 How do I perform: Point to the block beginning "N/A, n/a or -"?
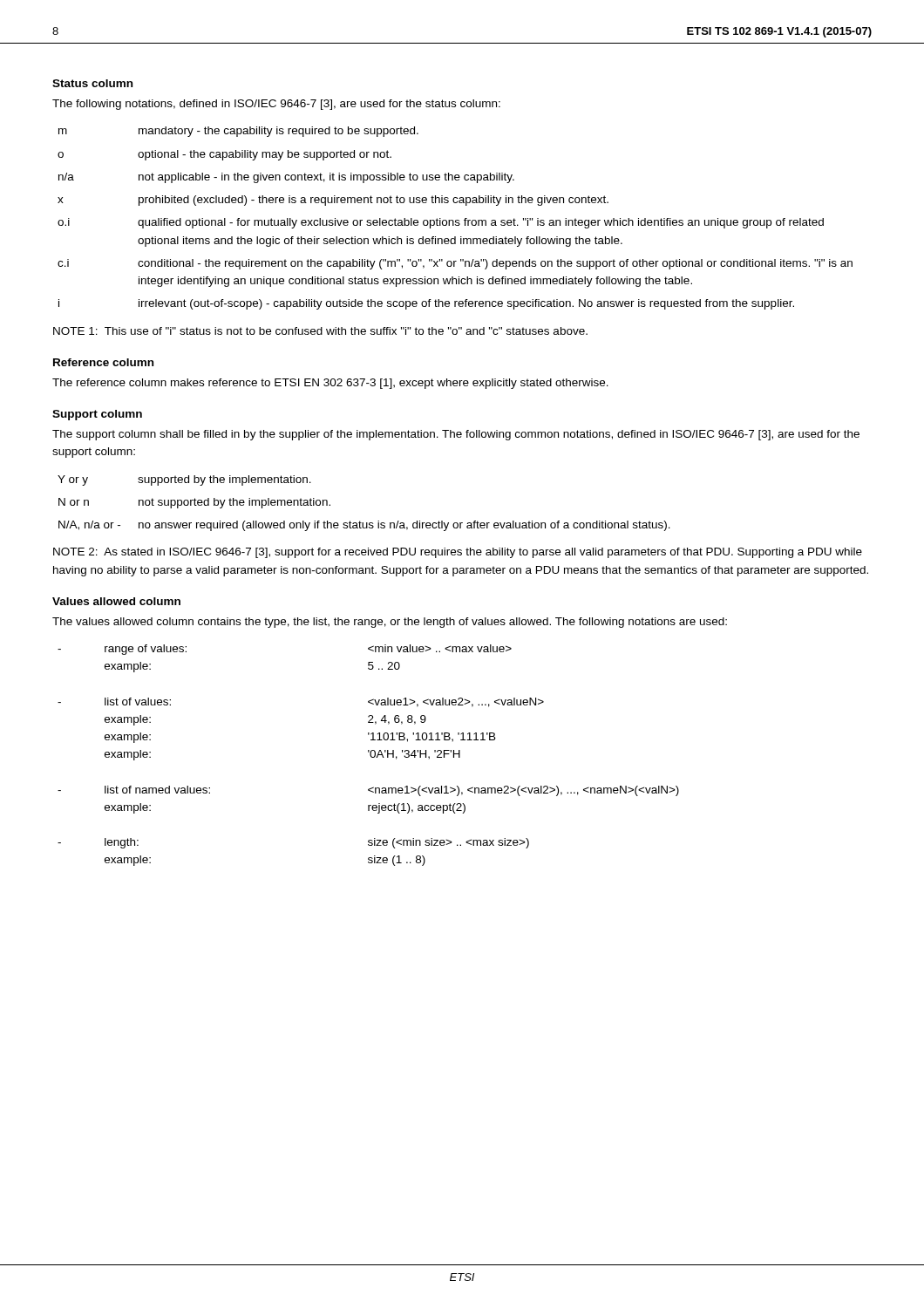coord(462,525)
